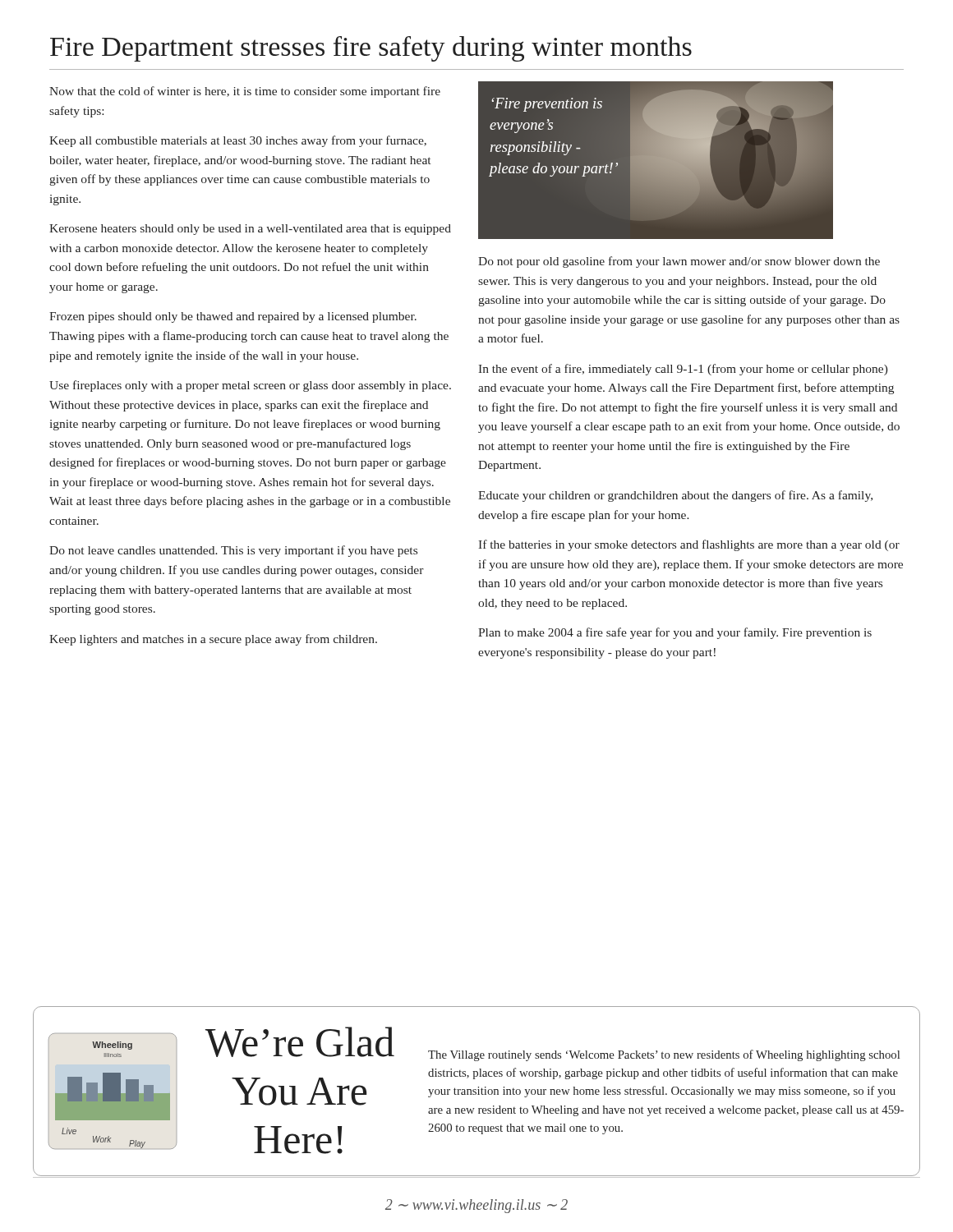This screenshot has width=953, height=1232.
Task: Find the logo
Action: pos(113,1091)
